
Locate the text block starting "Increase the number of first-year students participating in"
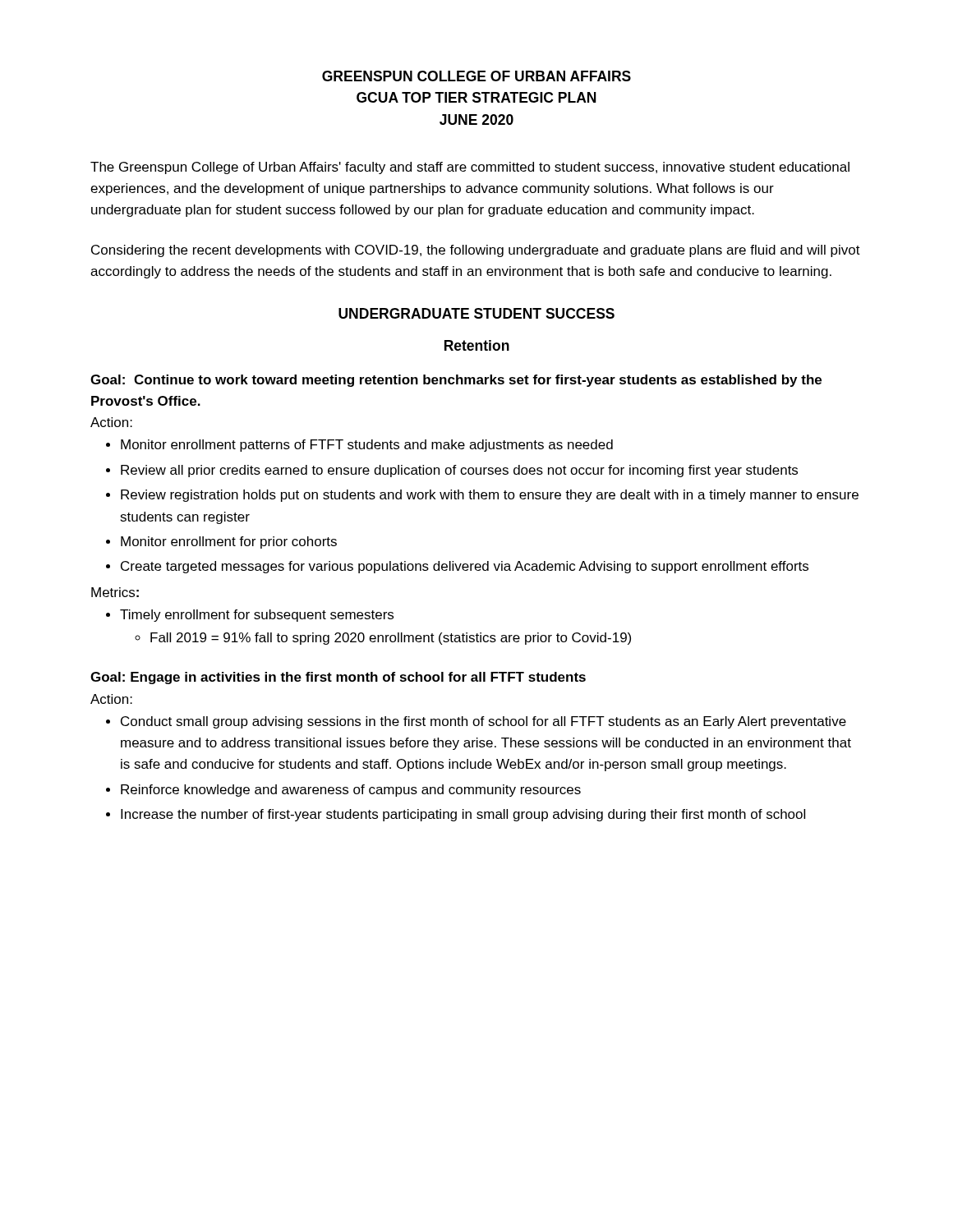pos(463,814)
